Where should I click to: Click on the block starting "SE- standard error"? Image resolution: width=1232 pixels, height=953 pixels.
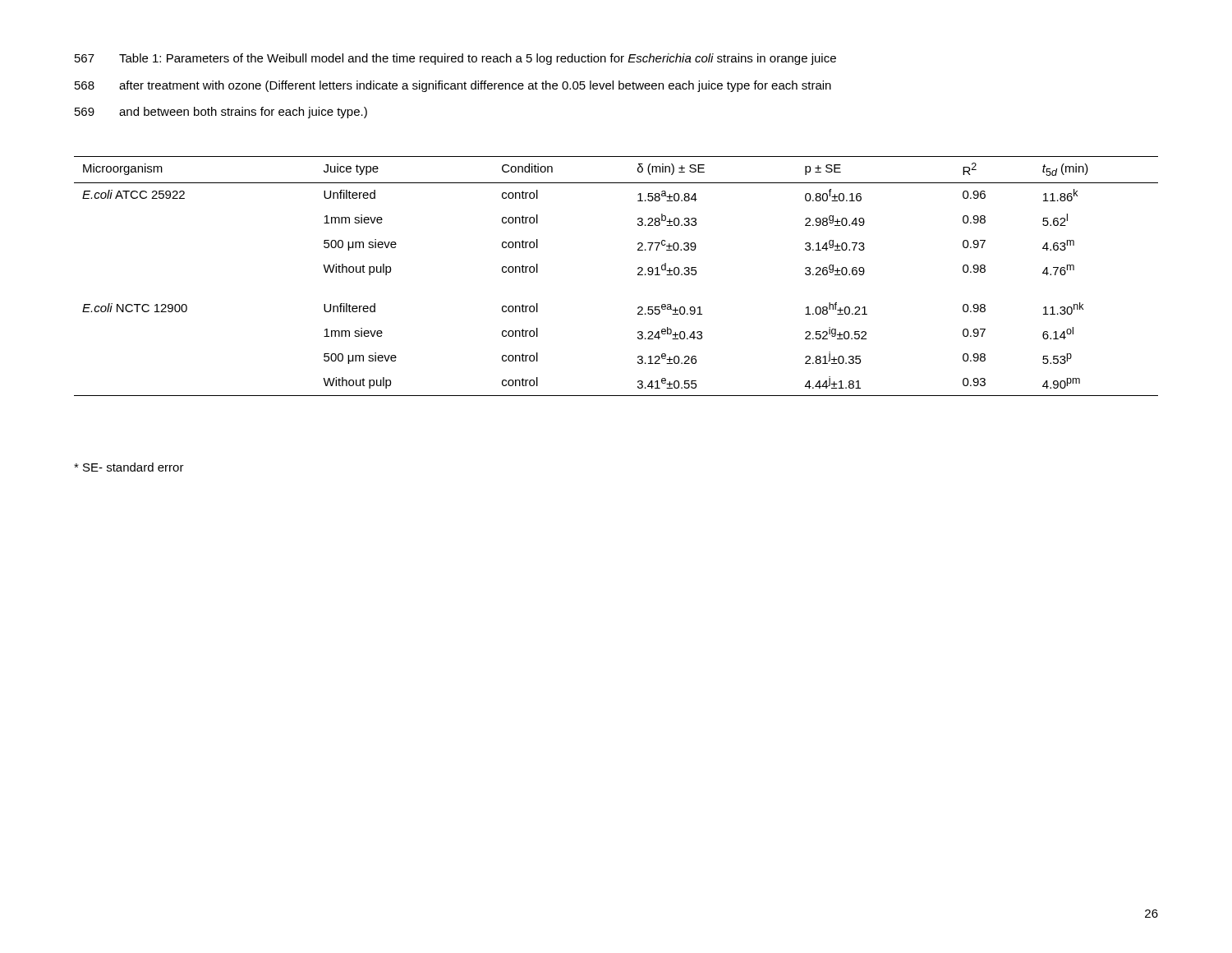click(129, 467)
